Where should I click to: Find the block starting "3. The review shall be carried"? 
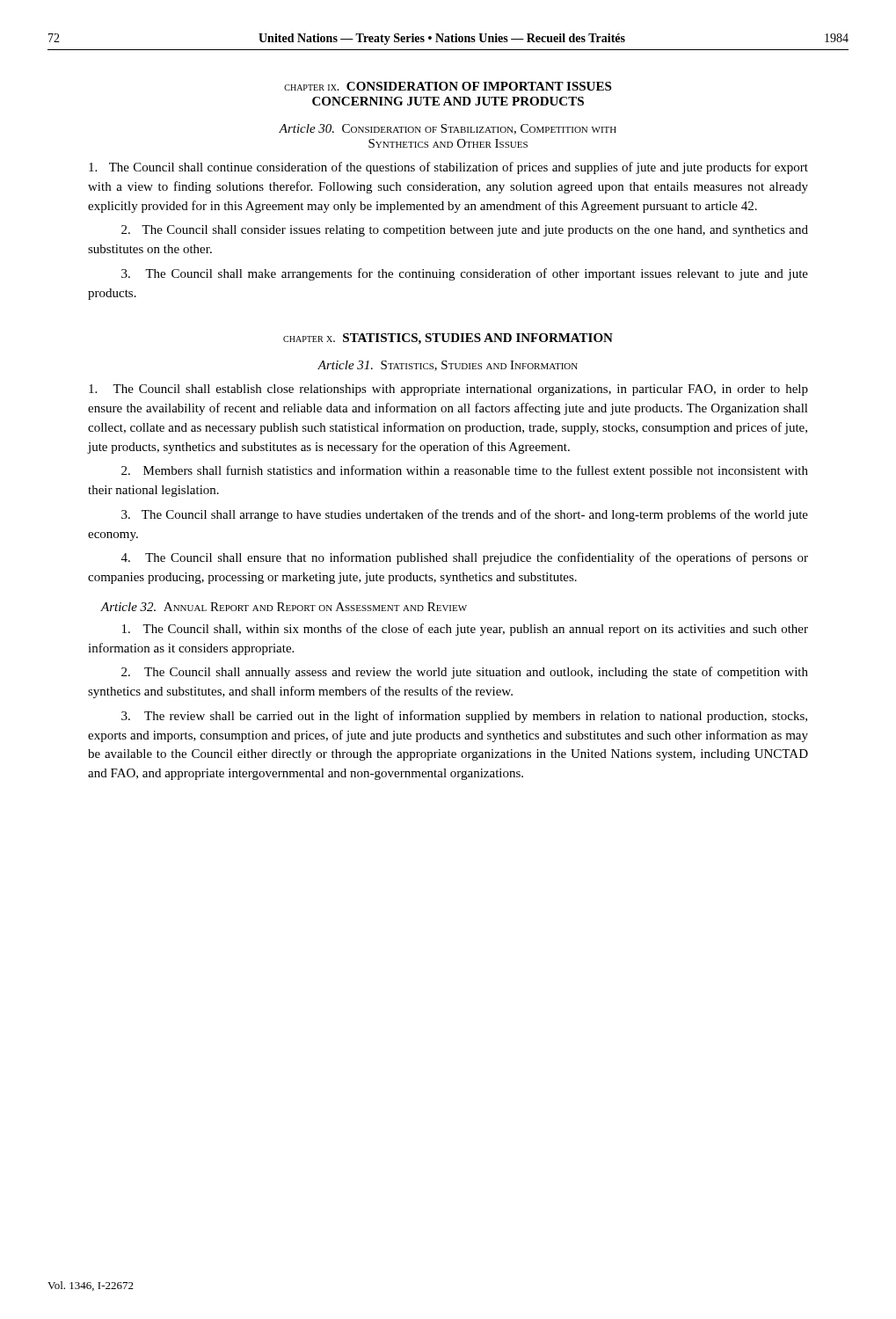(x=448, y=745)
